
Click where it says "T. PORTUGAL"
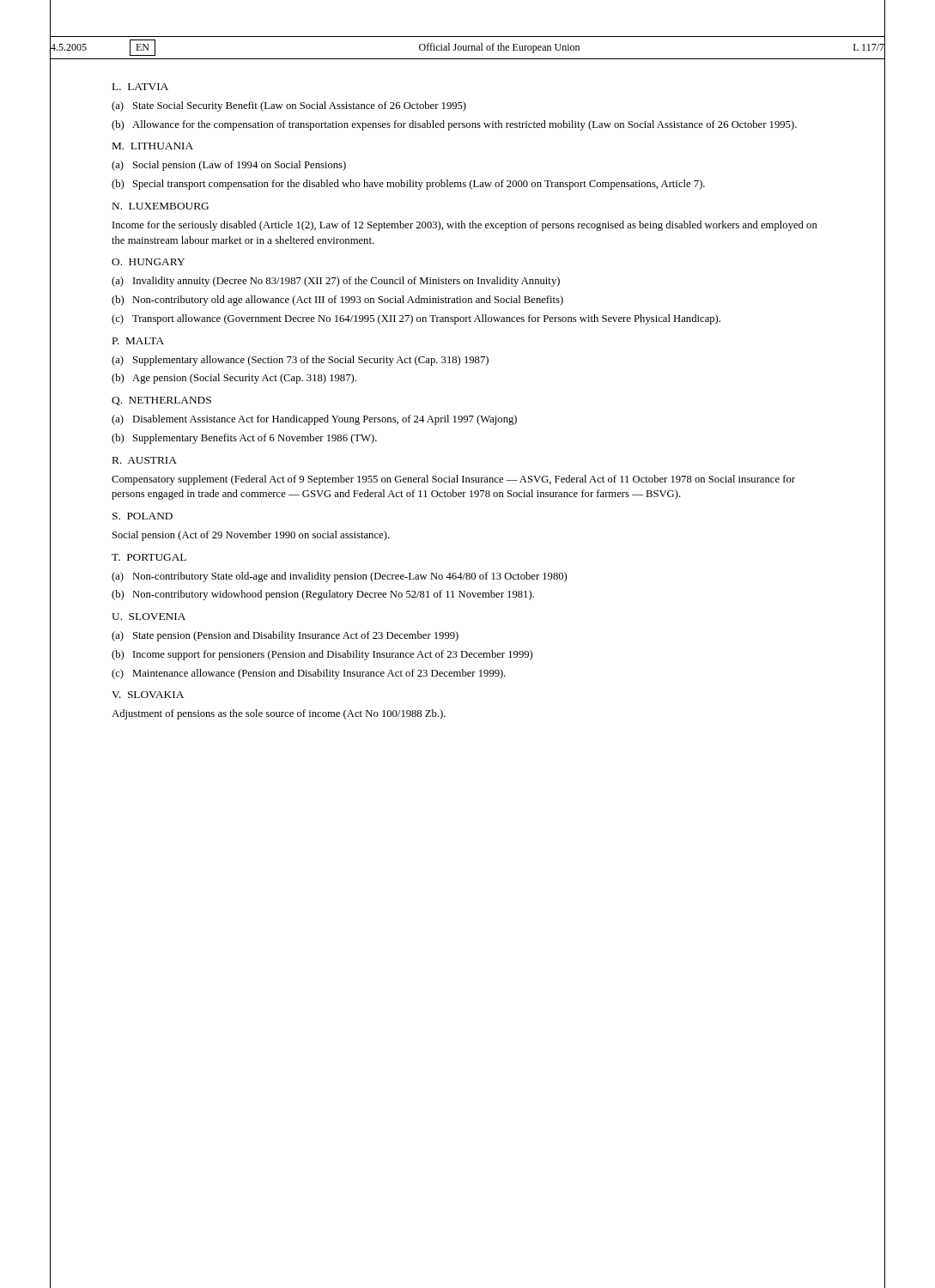pyautogui.click(x=149, y=557)
